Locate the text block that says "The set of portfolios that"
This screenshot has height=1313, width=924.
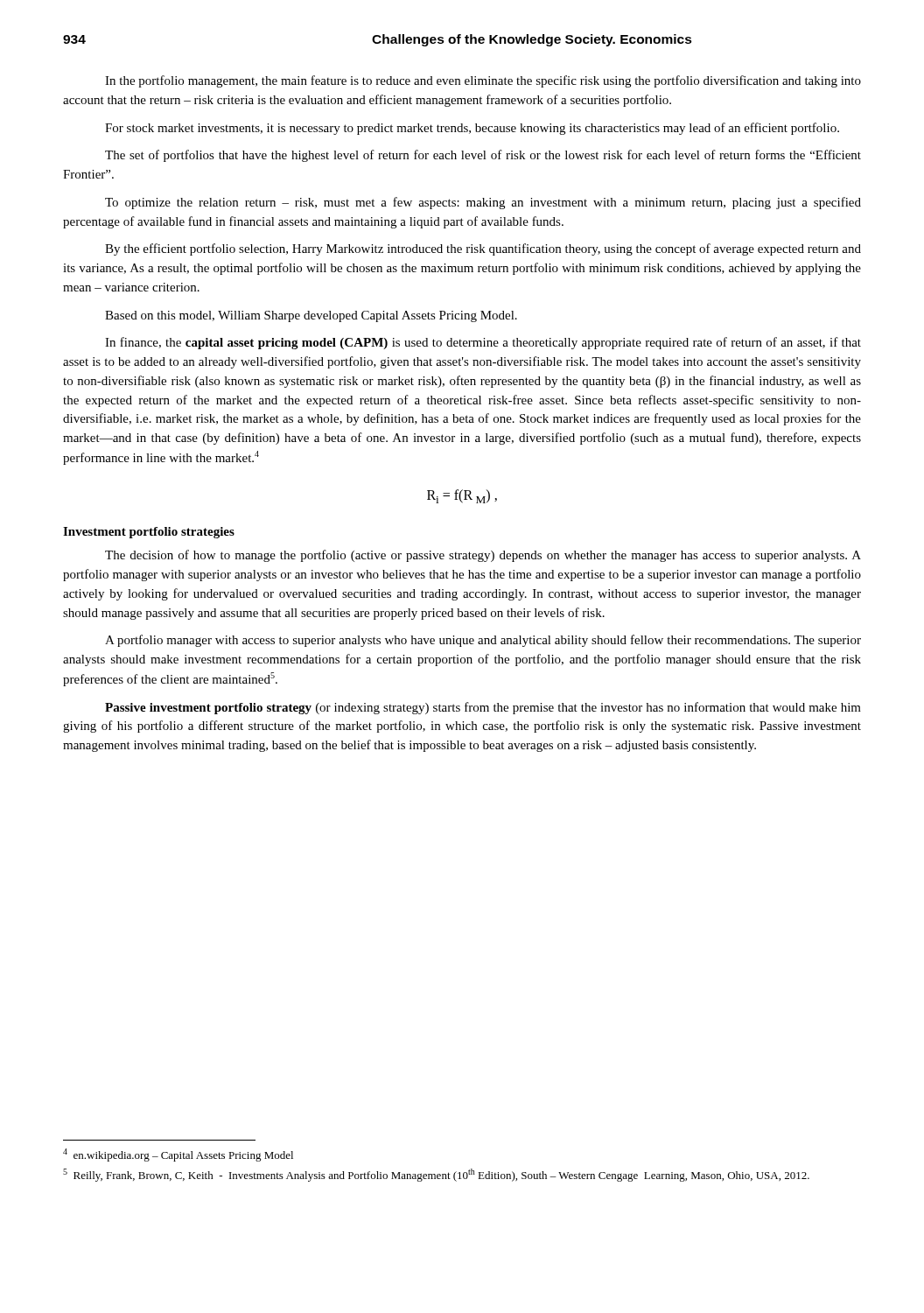(x=462, y=165)
